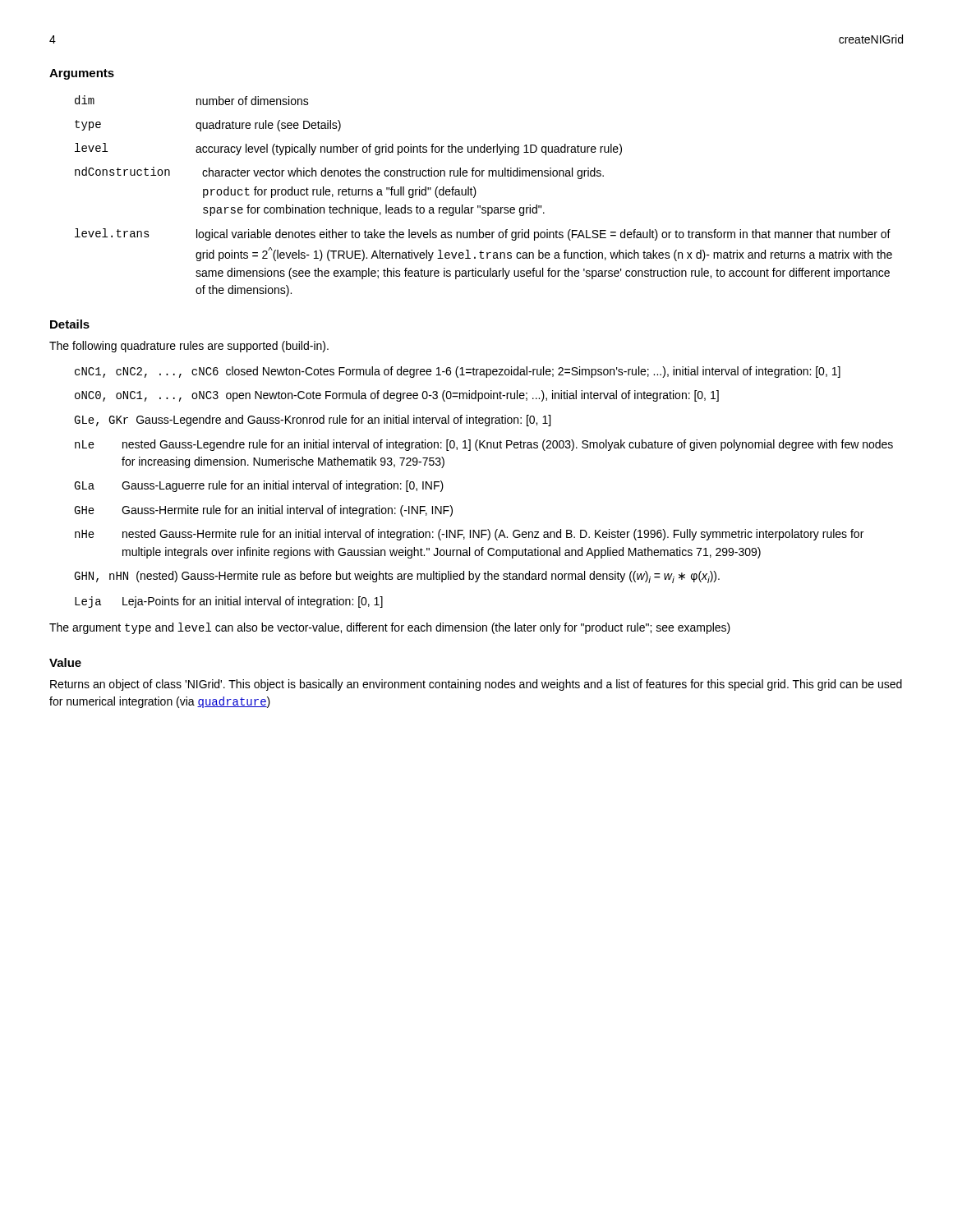The height and width of the screenshot is (1232, 953).
Task: Click on the element starting "cNC1, cNC2, ..., cNC6 closed Newton-Cotes"
Action: [x=457, y=372]
